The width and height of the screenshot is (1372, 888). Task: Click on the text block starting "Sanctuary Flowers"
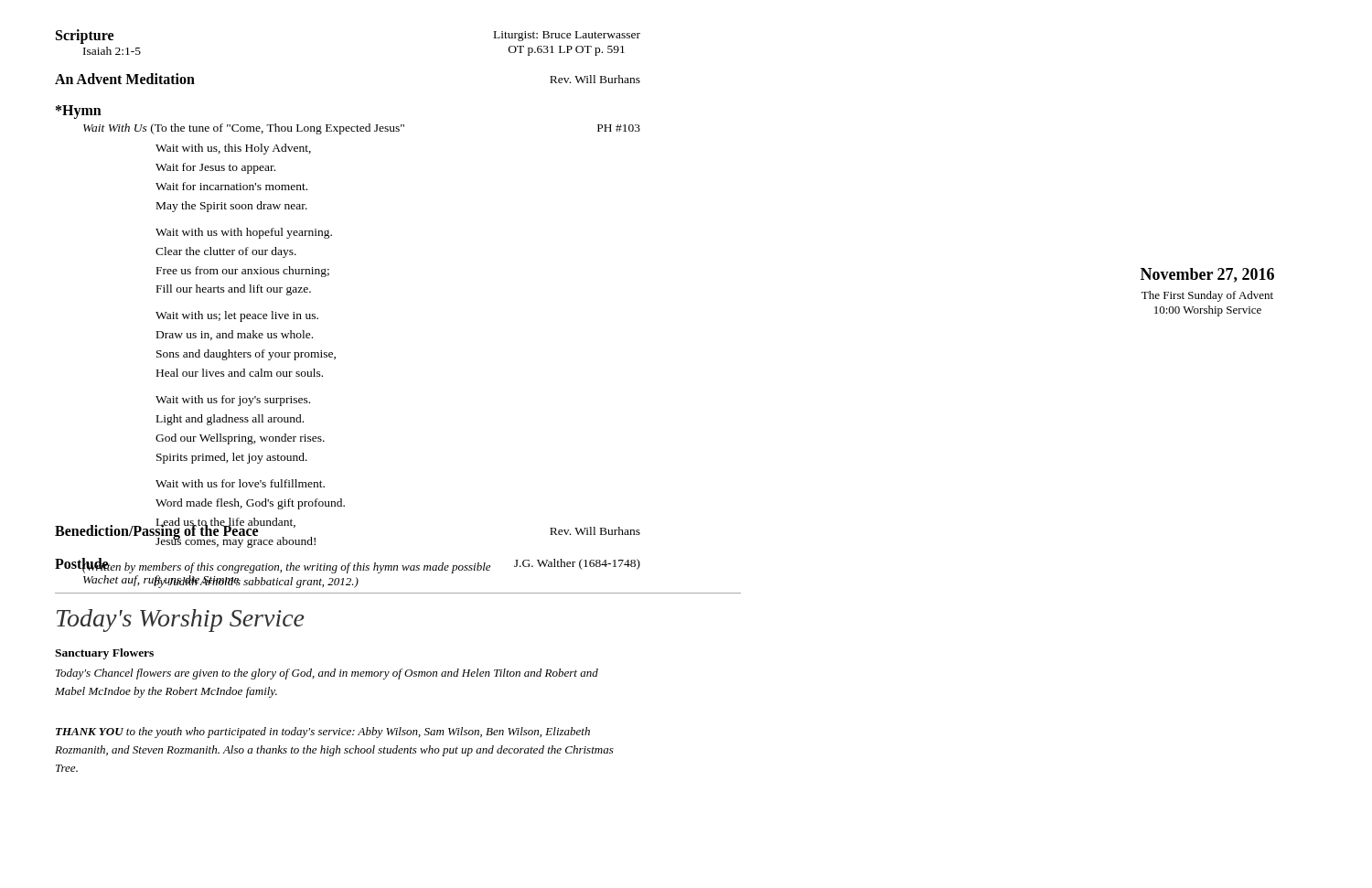click(104, 653)
